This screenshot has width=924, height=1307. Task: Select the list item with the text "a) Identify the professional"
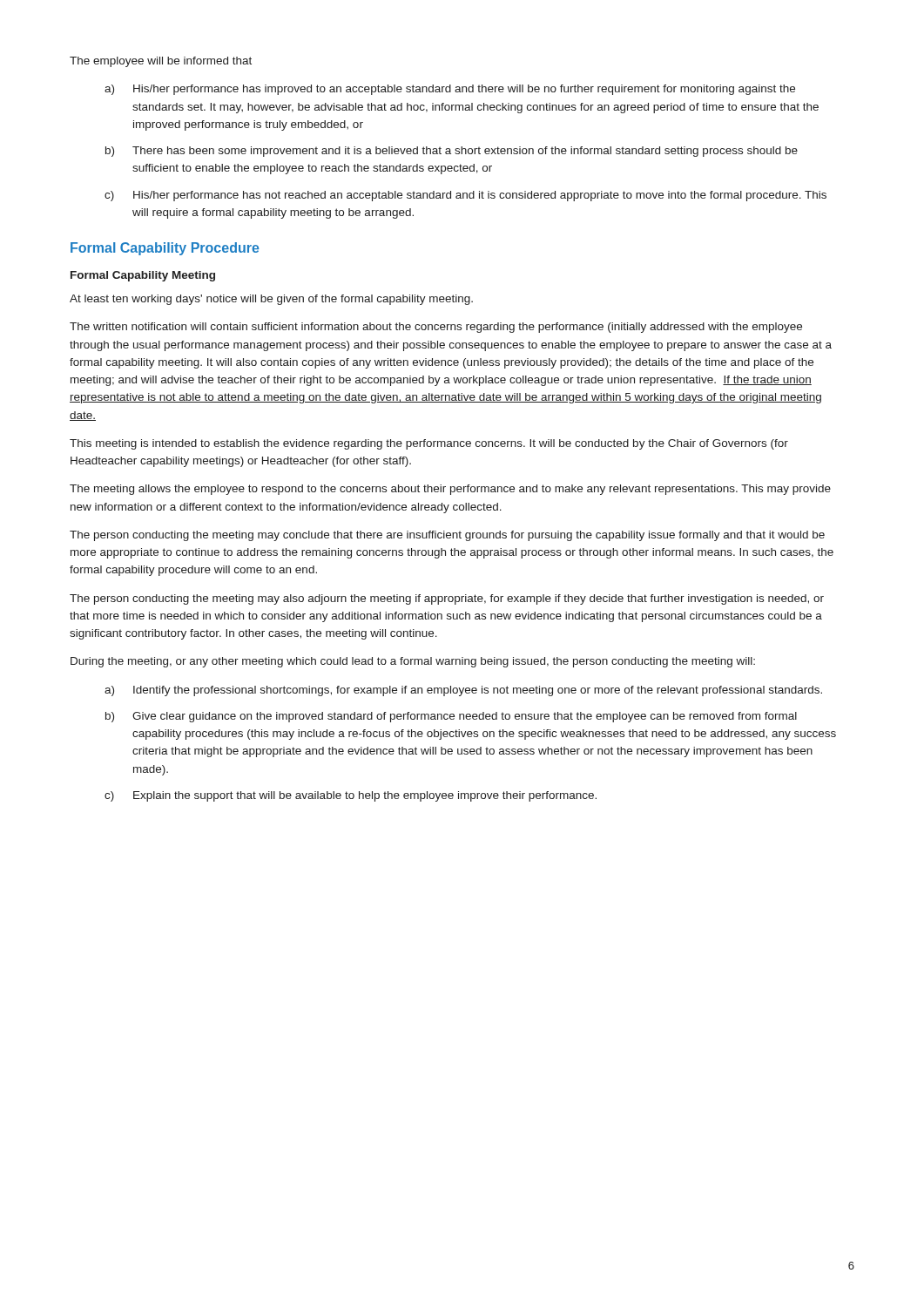pos(471,690)
